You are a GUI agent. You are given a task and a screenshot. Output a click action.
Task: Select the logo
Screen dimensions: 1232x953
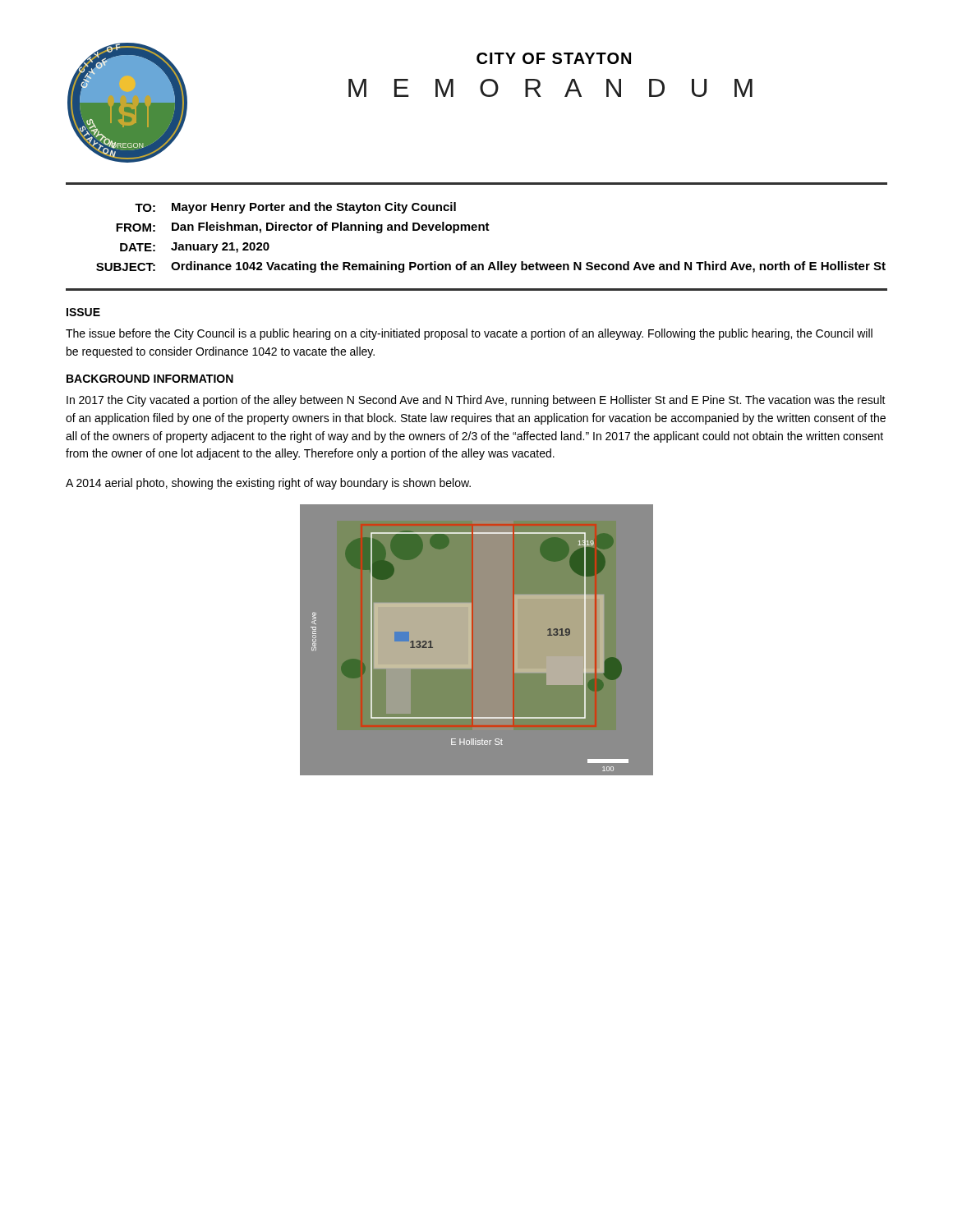pos(131,104)
